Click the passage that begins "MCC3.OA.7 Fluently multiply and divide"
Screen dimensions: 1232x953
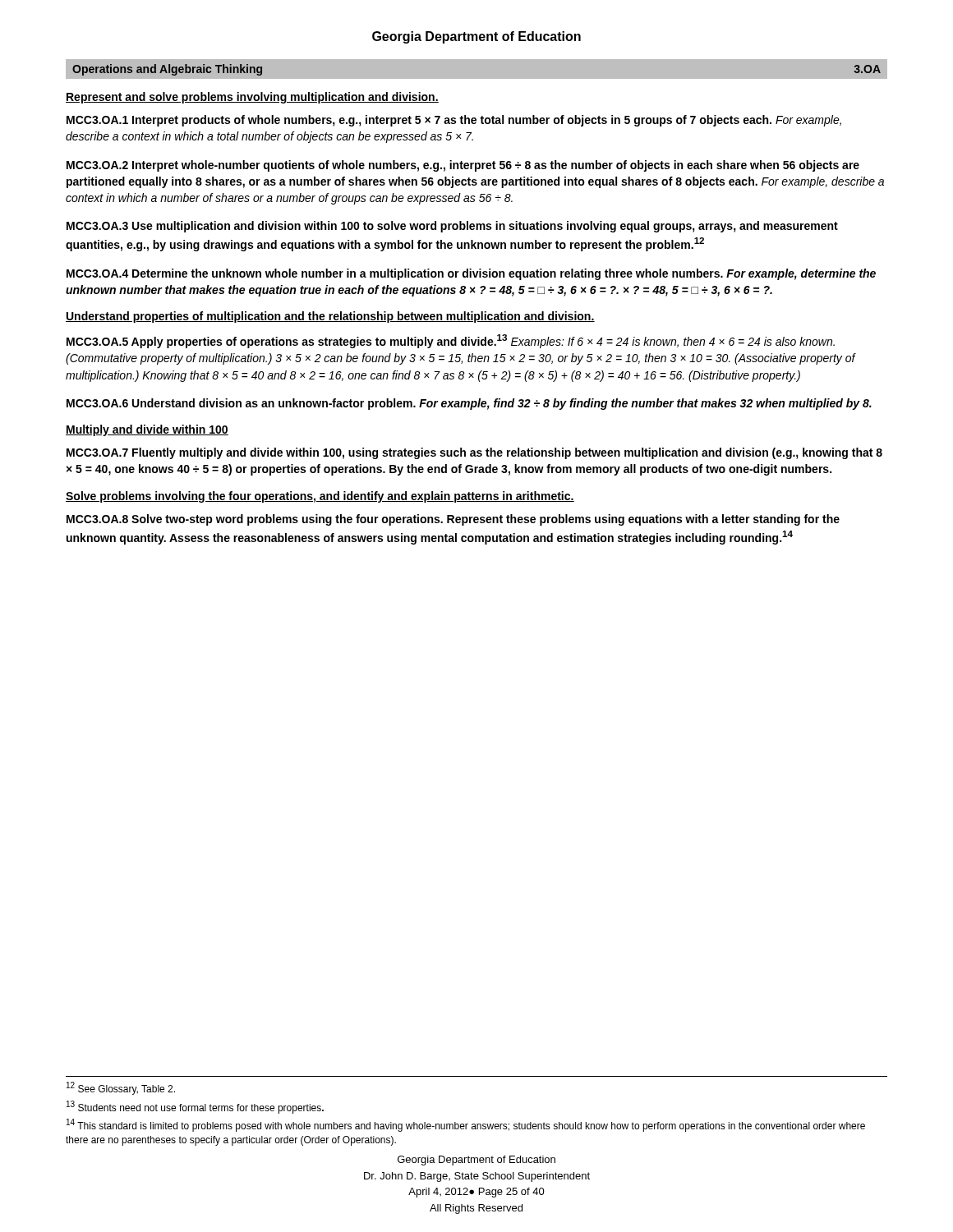point(476,461)
